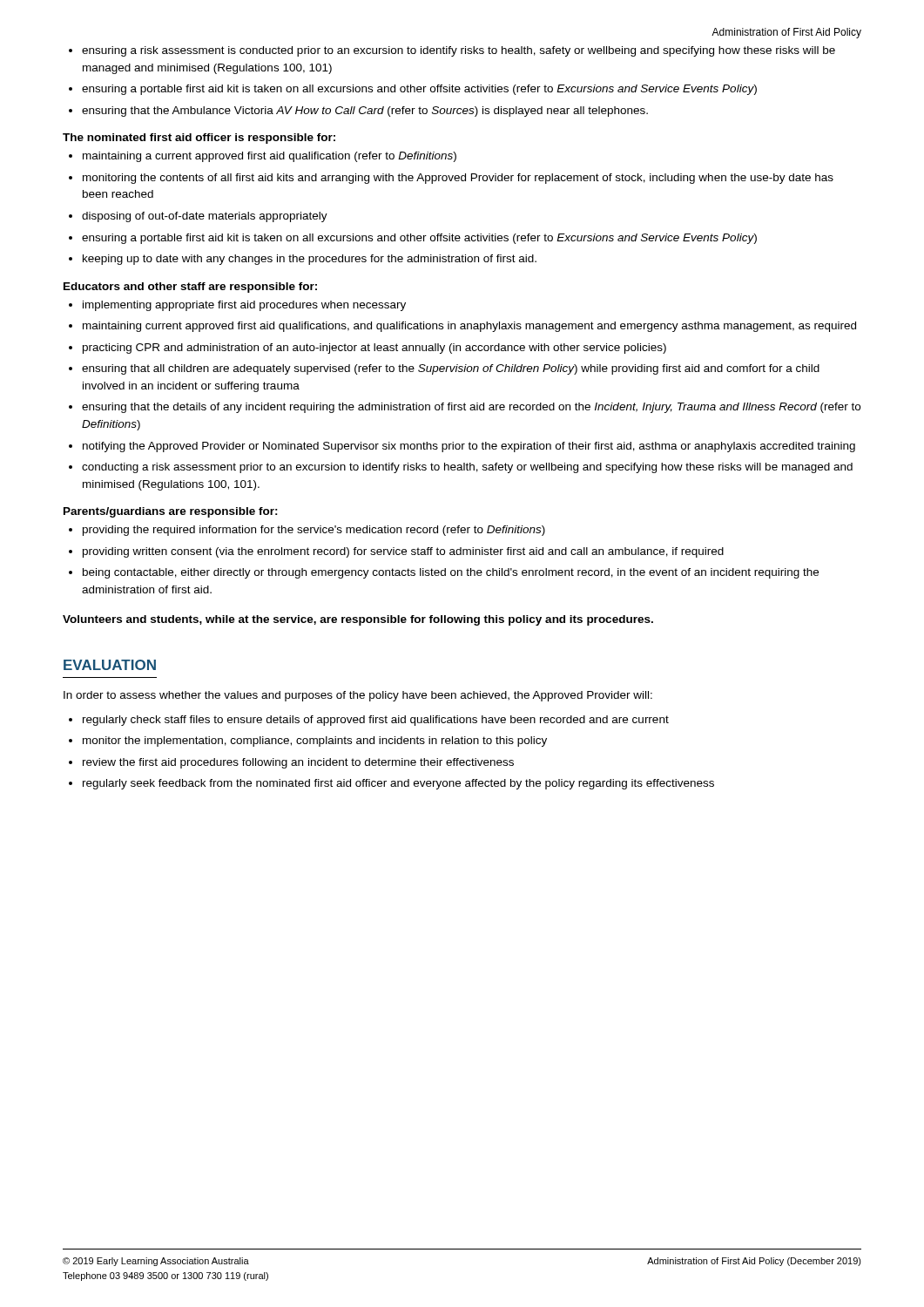Select the text block starting "providing the required information for"
Viewport: 924px width, 1307px height.
click(x=472, y=530)
